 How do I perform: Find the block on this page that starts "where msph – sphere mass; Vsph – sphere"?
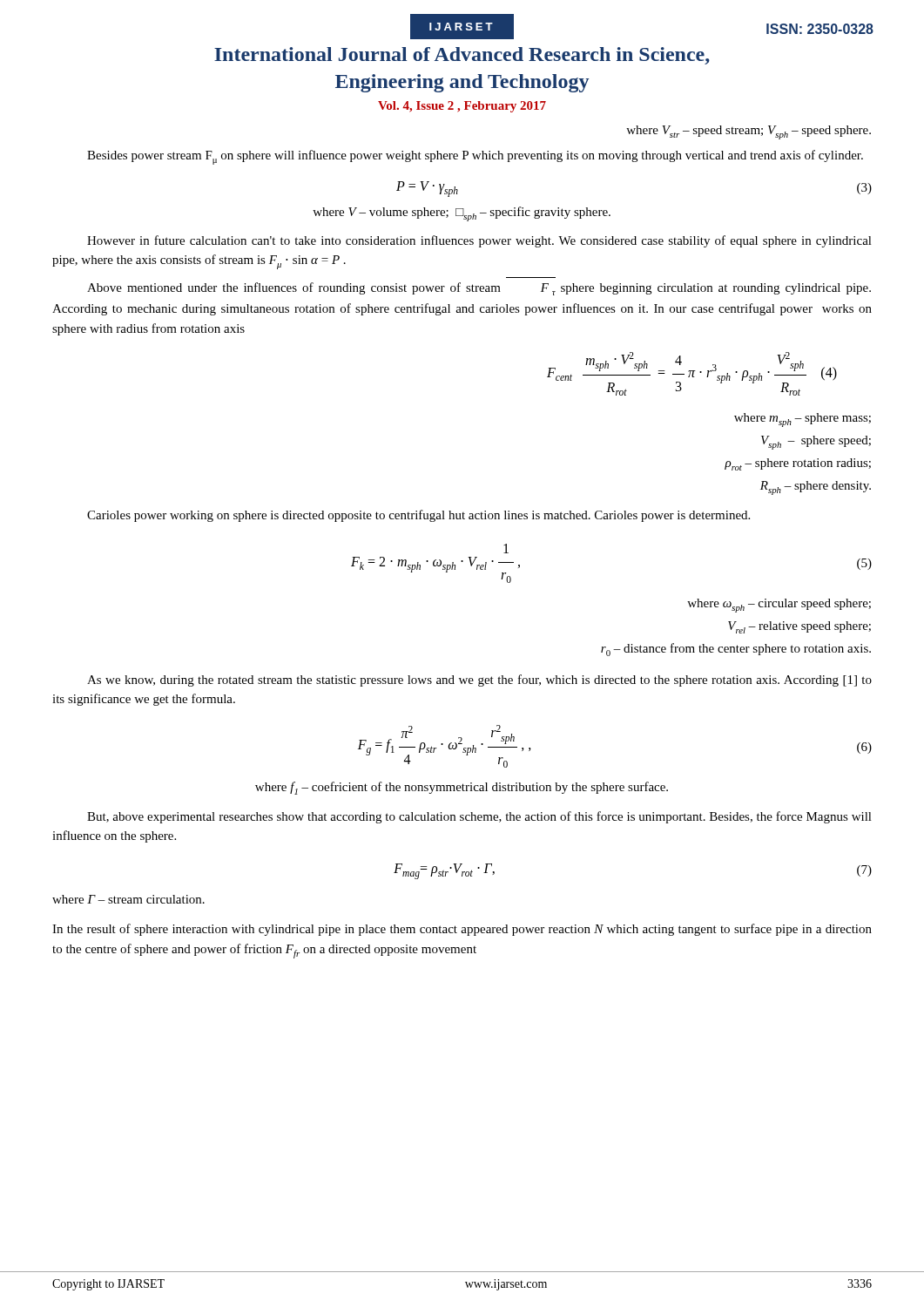point(767,453)
